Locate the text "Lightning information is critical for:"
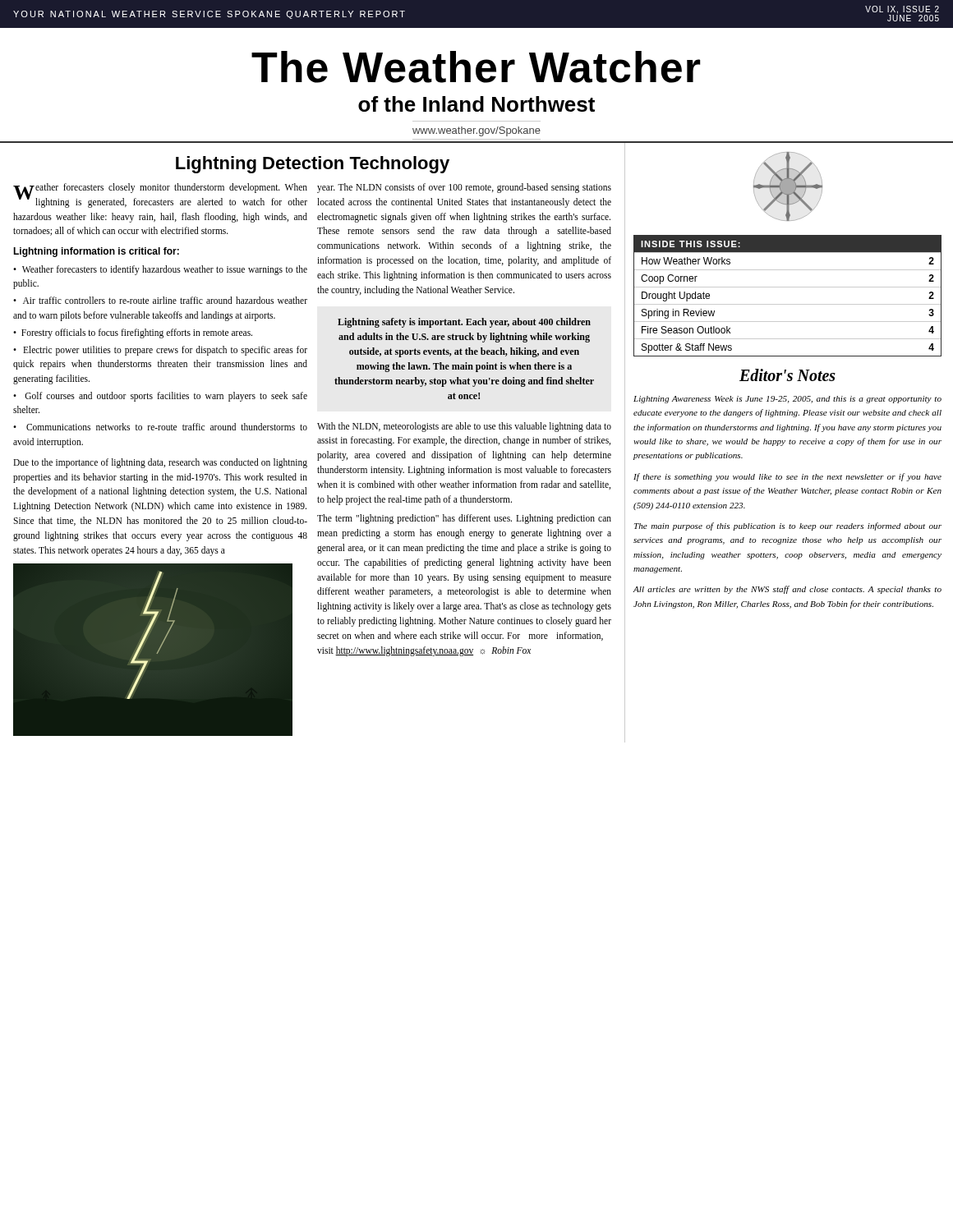This screenshot has width=953, height=1232. [x=96, y=252]
